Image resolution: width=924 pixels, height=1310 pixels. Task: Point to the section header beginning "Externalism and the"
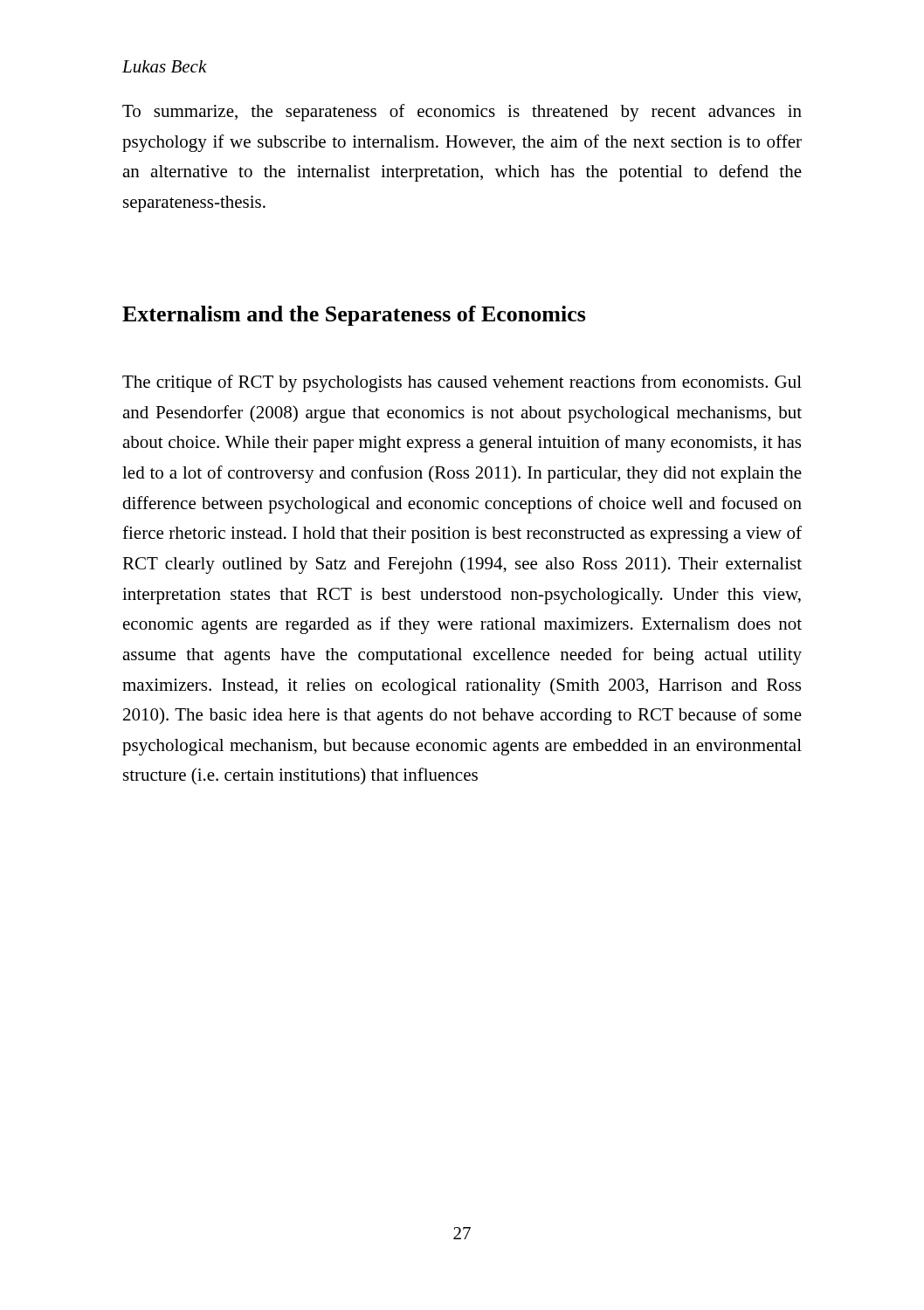click(354, 314)
